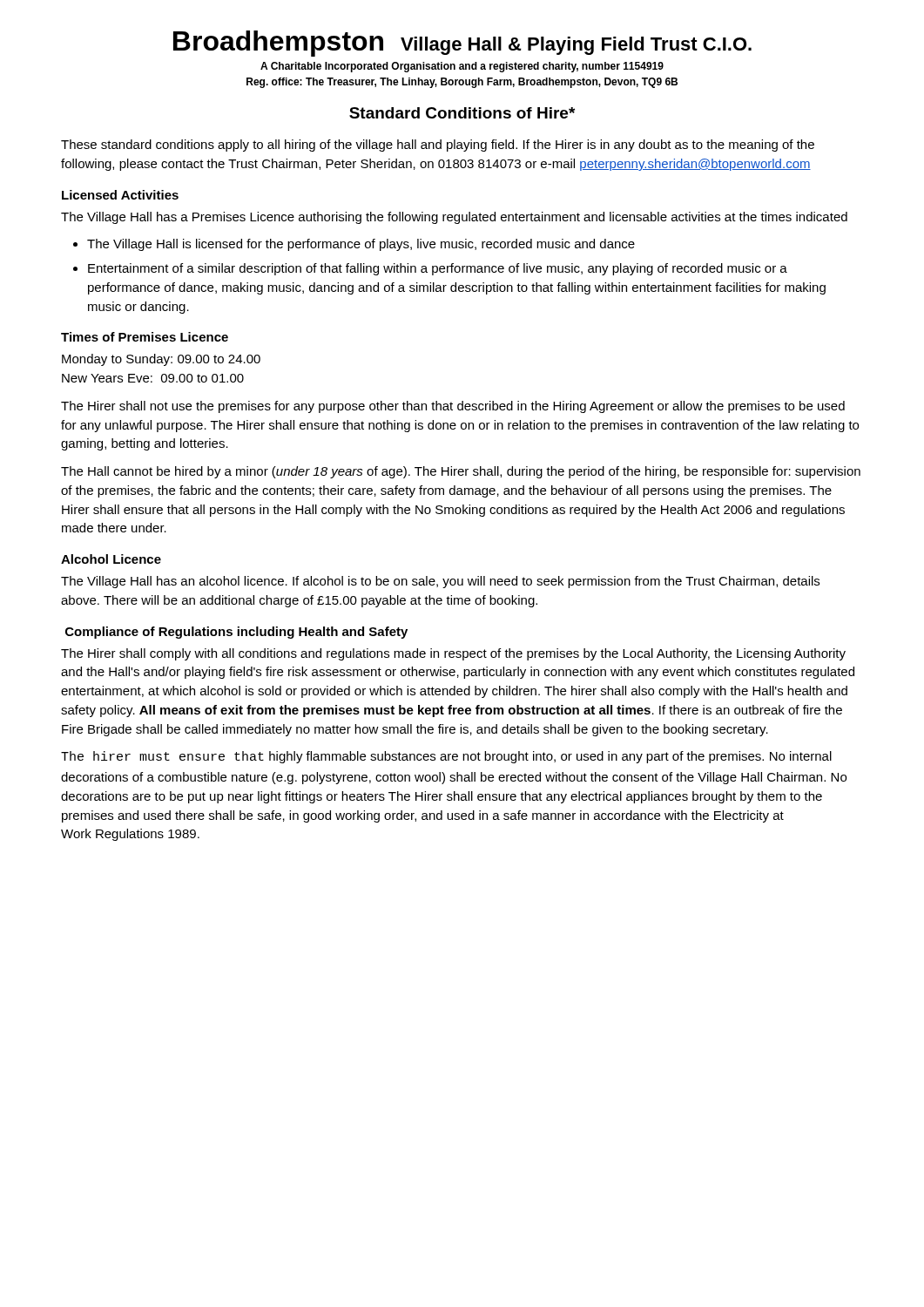Navigate to the block starting "Times of Premises Licence"
Image resolution: width=924 pixels, height=1307 pixels.
click(x=145, y=337)
